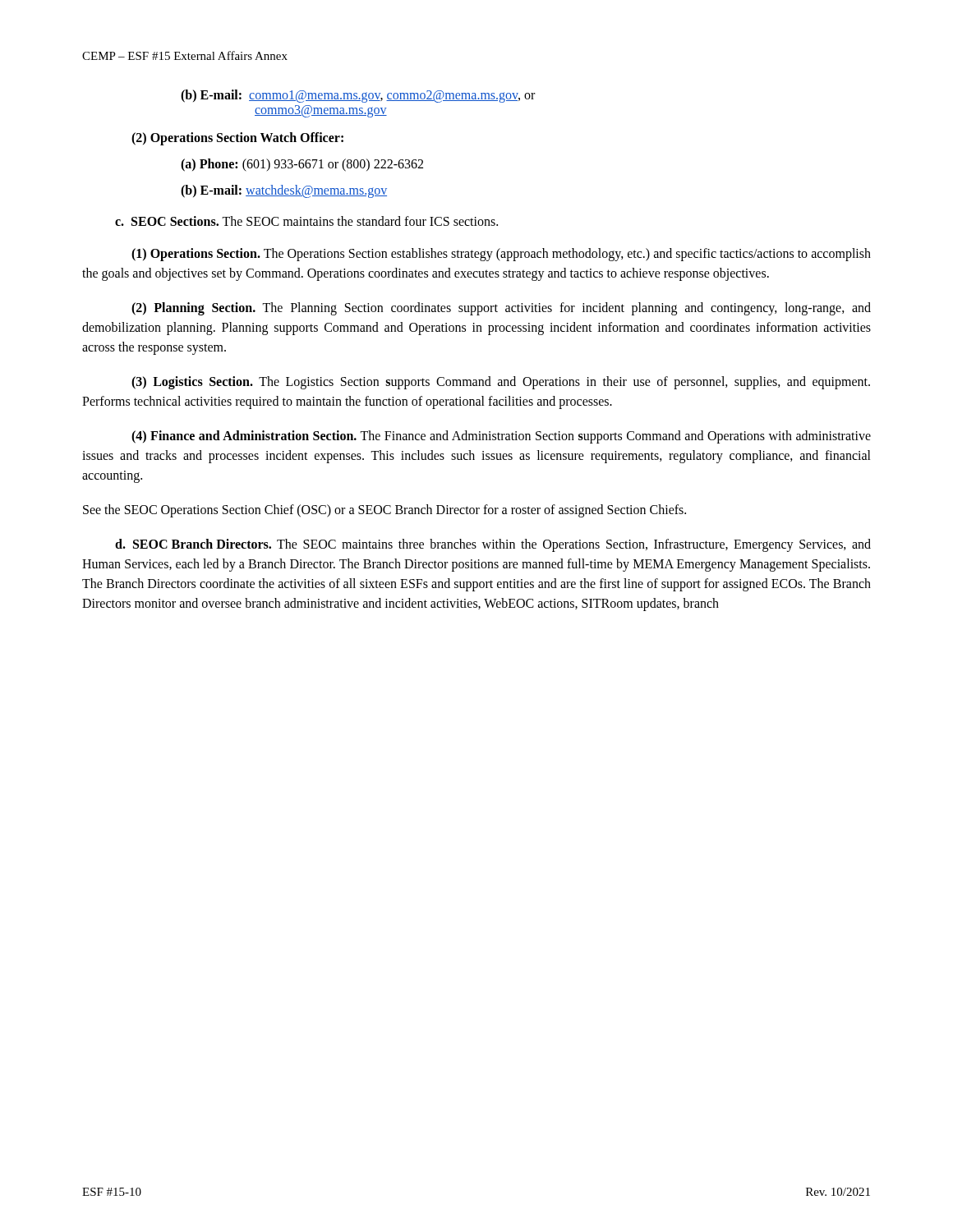Point to the block beginning "d. SEOC Branch Directors. The SEOC maintains three"

(476, 572)
